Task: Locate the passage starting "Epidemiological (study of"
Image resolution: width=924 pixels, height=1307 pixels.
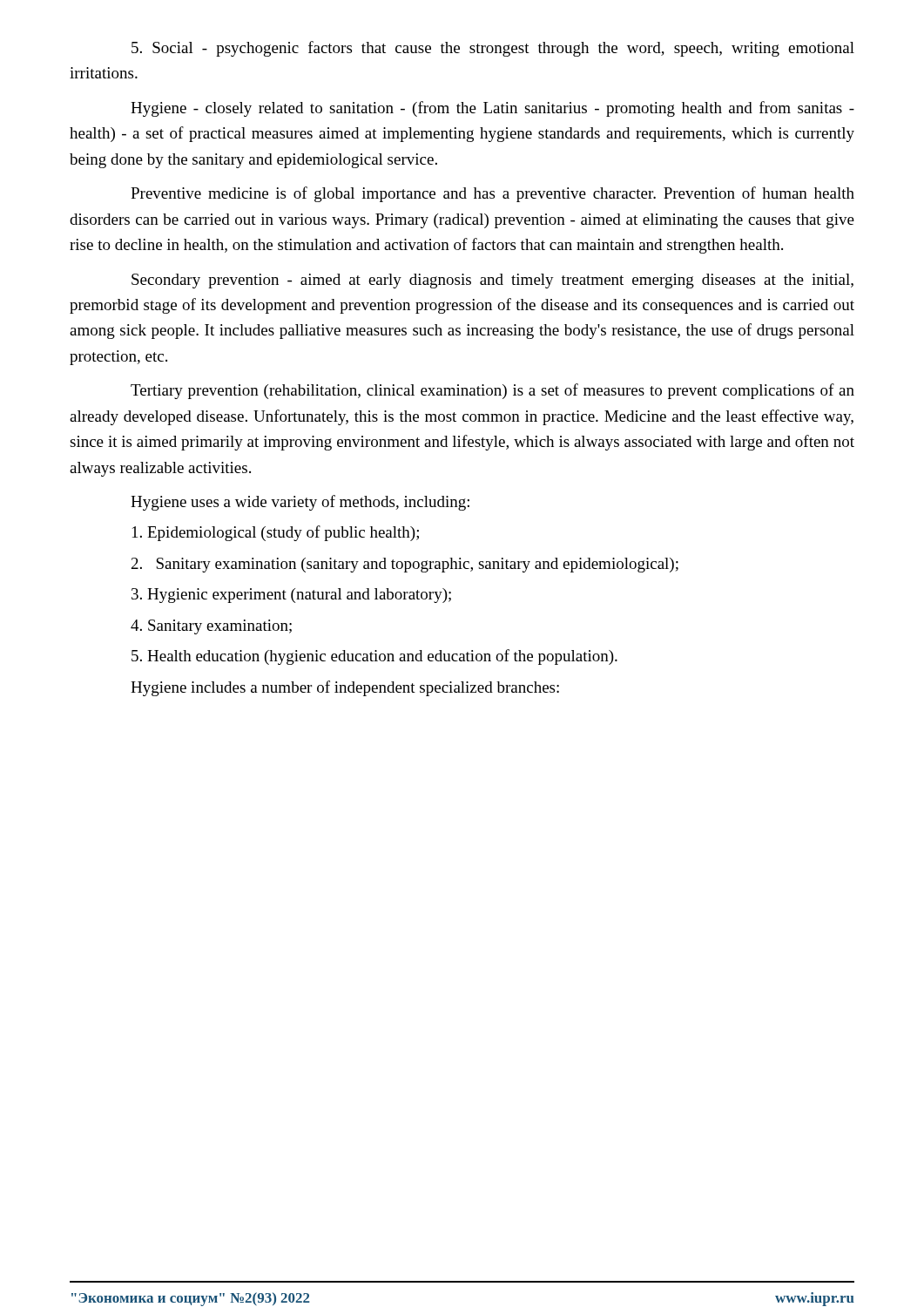Action: (x=276, y=533)
